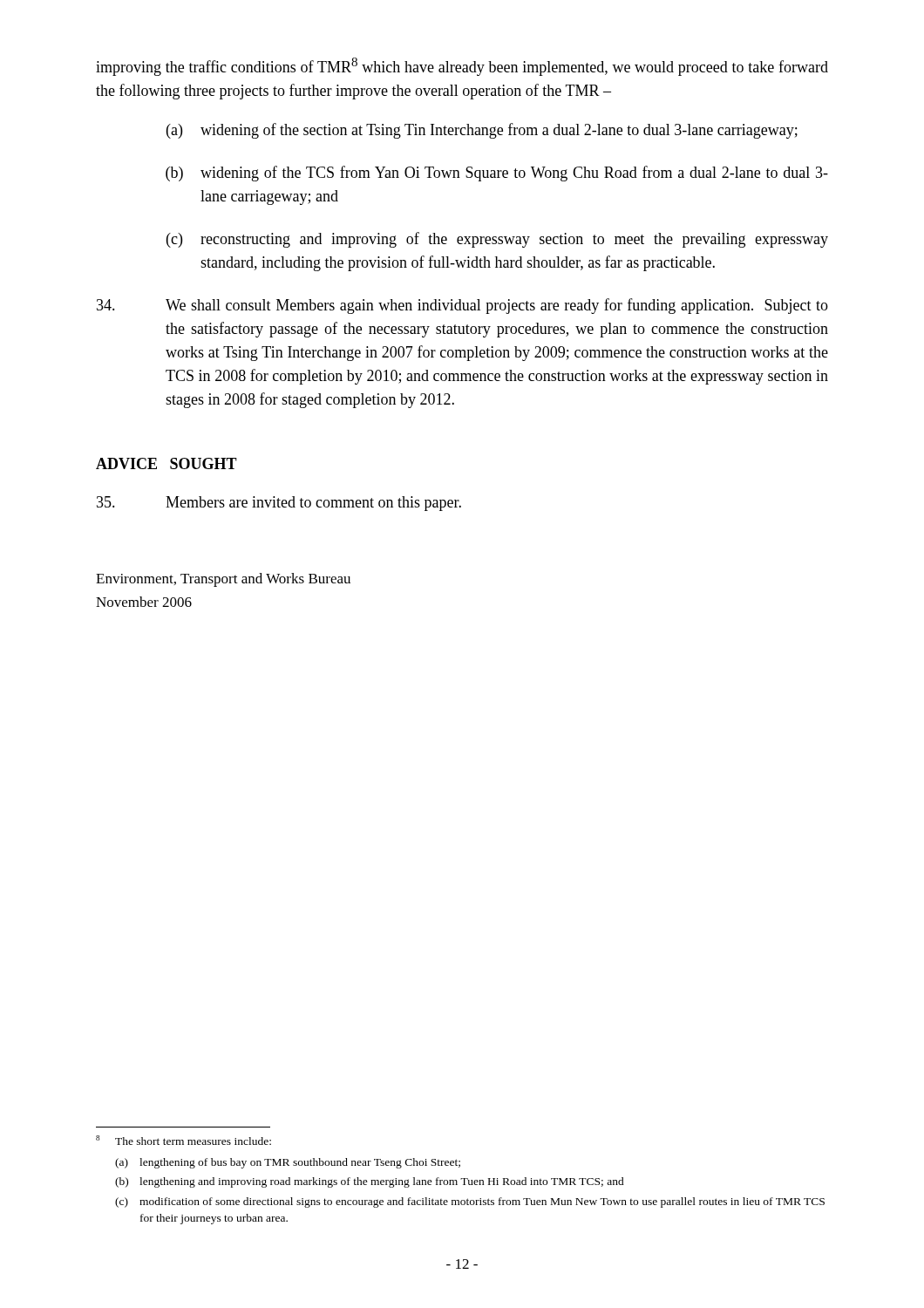
Task: Find the list item that reads "(c) reconstructing and improving of the expressway section"
Action: (488, 251)
